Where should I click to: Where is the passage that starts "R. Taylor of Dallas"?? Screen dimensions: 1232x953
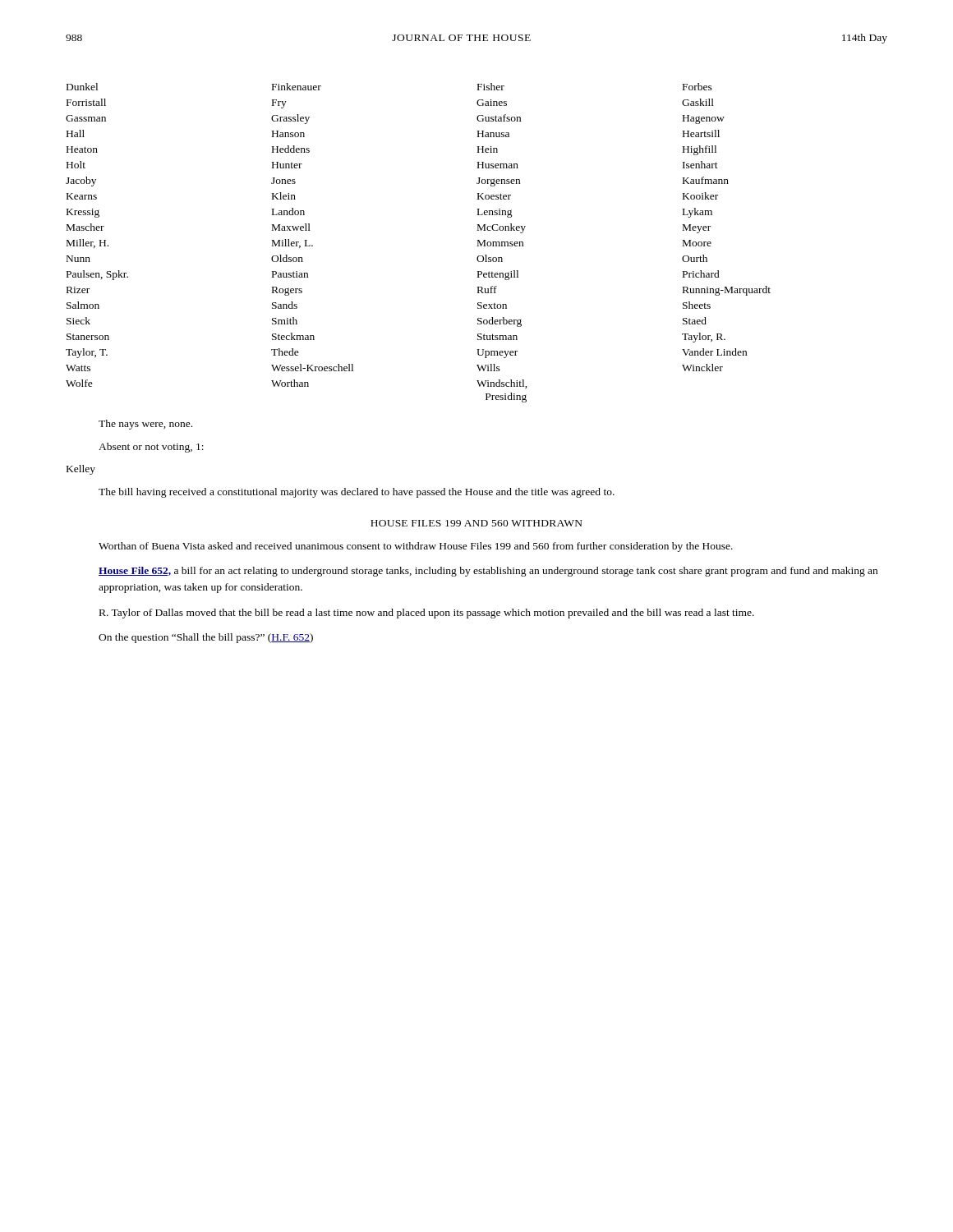(427, 612)
